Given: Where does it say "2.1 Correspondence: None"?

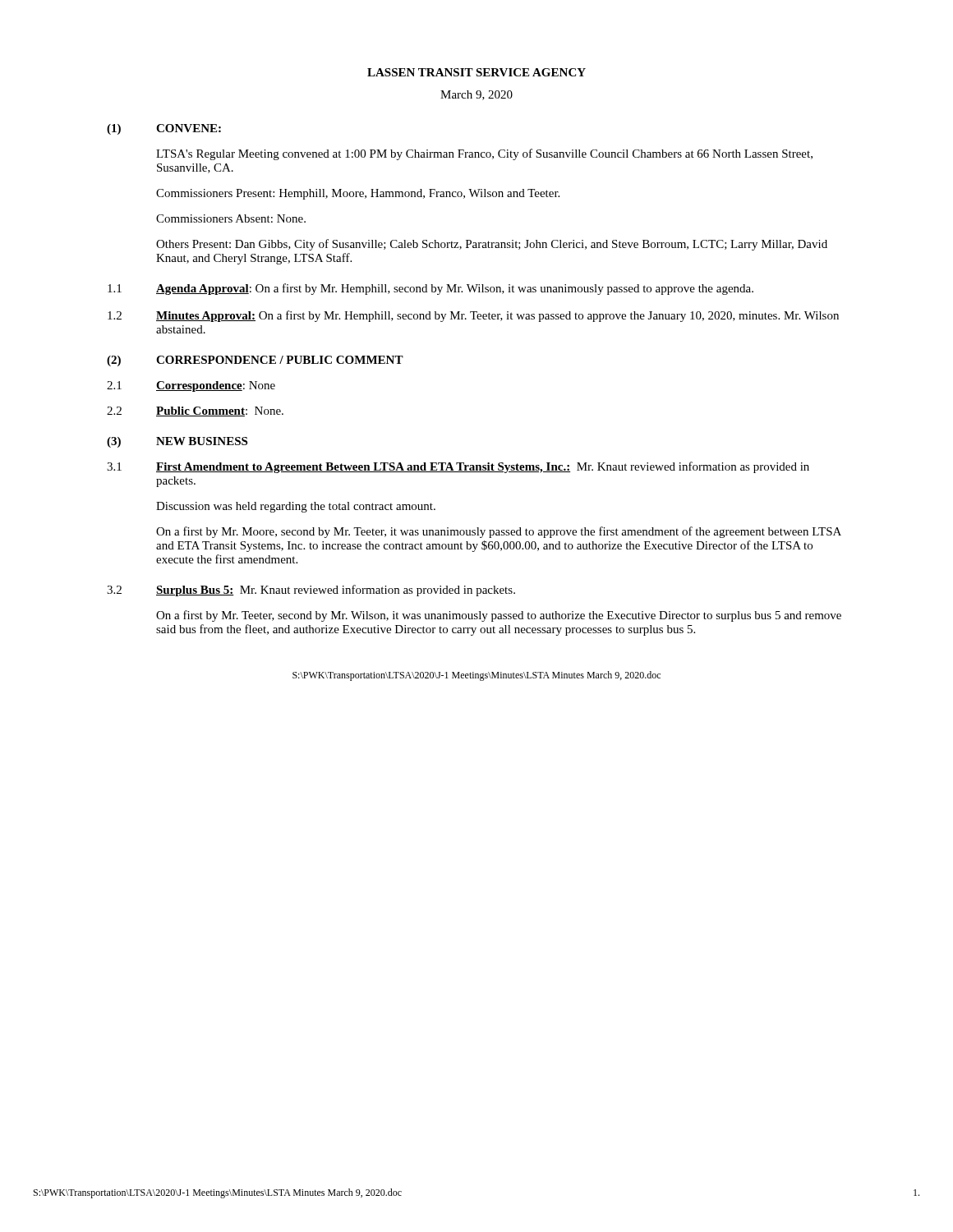Looking at the screenshot, I should (191, 386).
